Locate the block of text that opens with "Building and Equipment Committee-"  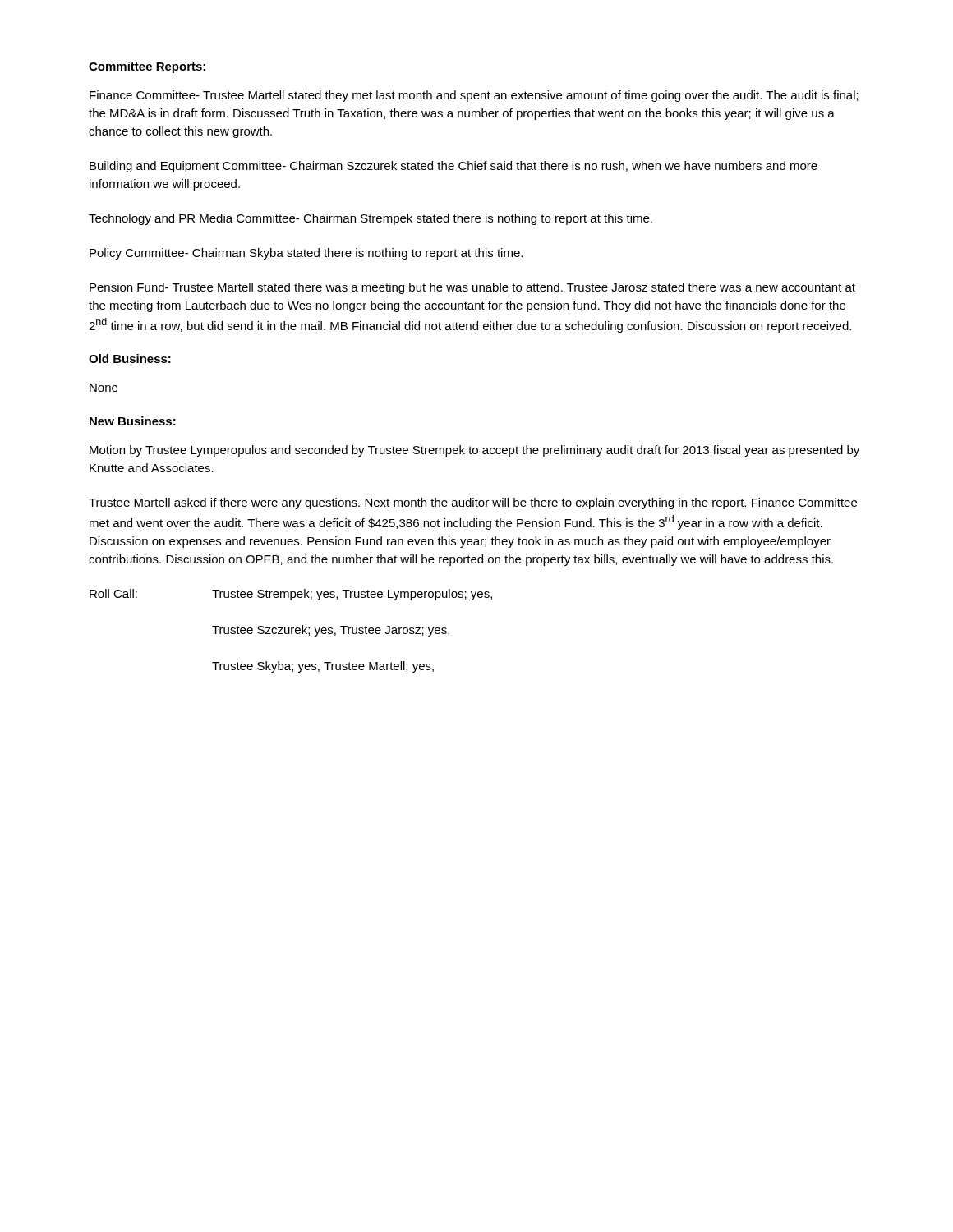tap(453, 175)
